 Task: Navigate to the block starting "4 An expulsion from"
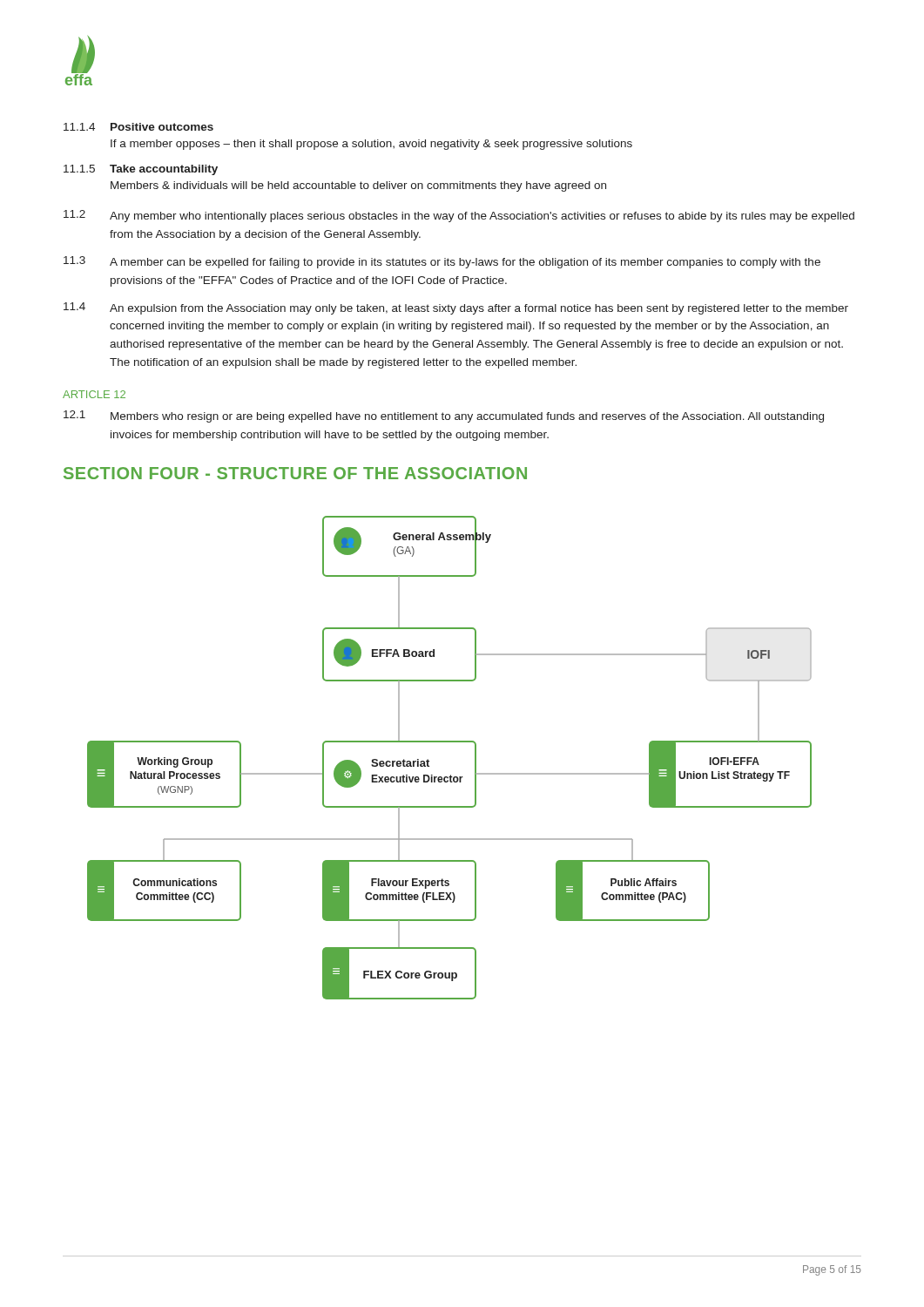[x=462, y=336]
